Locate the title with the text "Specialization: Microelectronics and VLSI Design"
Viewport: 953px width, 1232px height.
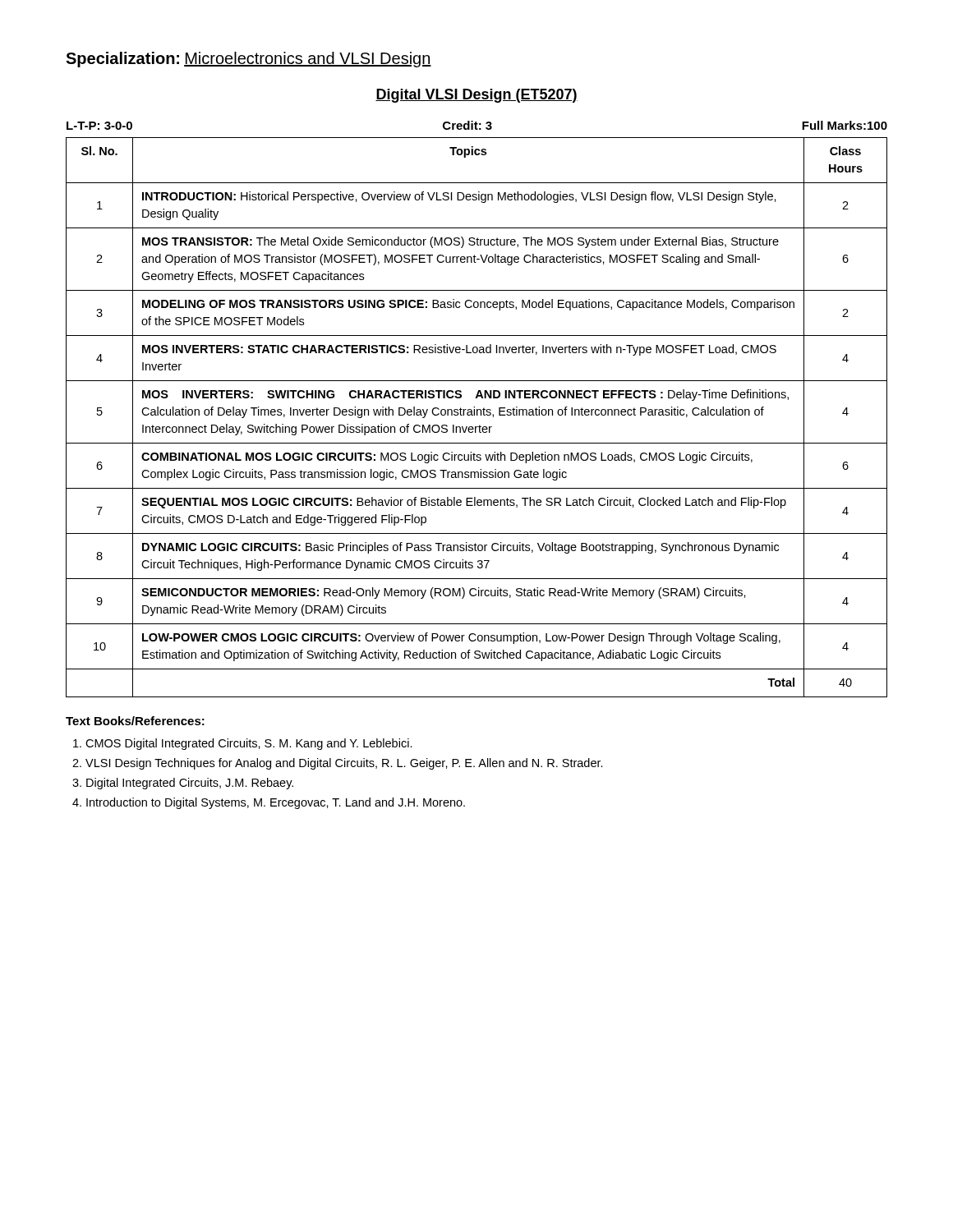coord(248,58)
